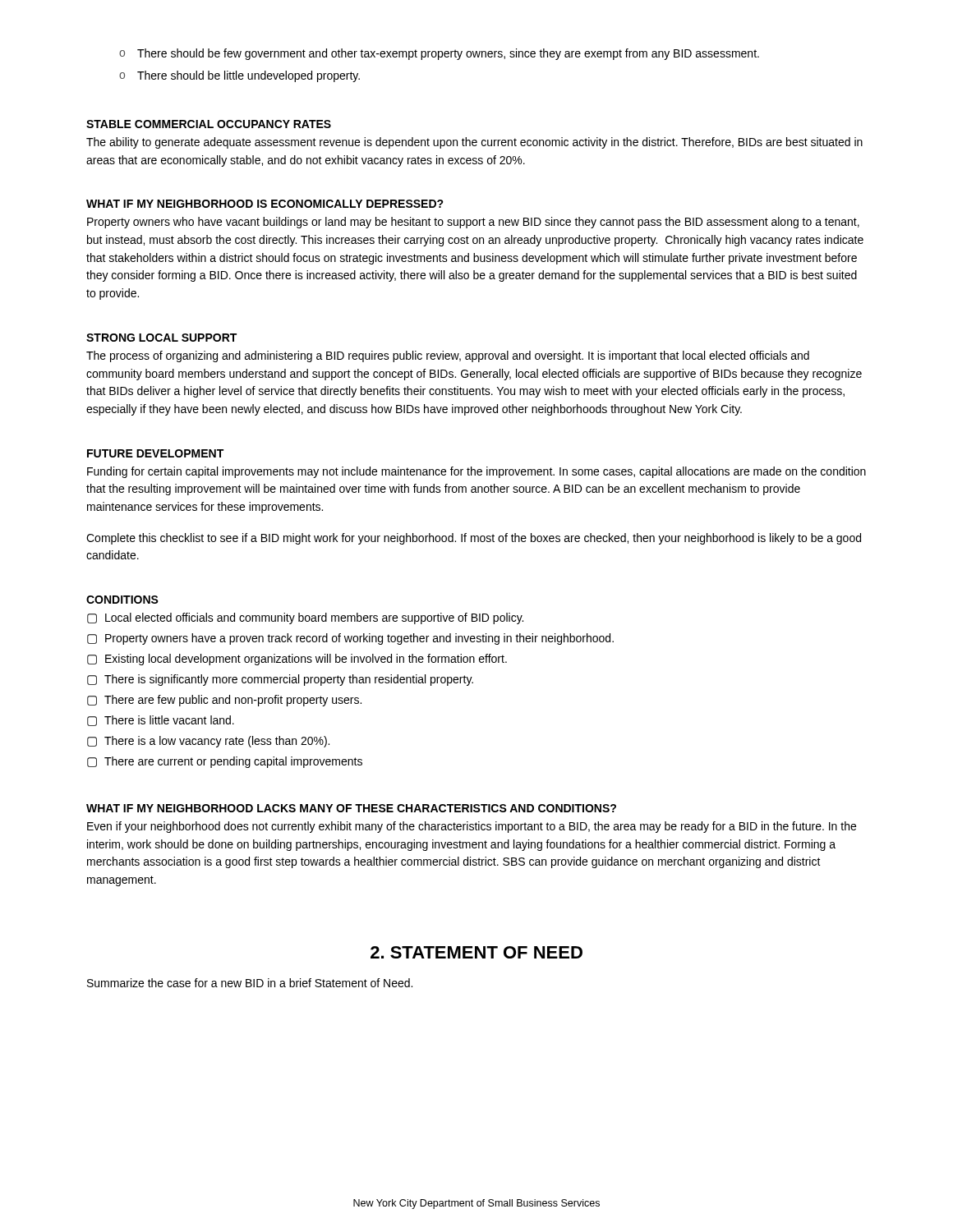Locate the passage starting "▢ There is significantly more commercial property than"
953x1232 pixels.
pos(476,680)
